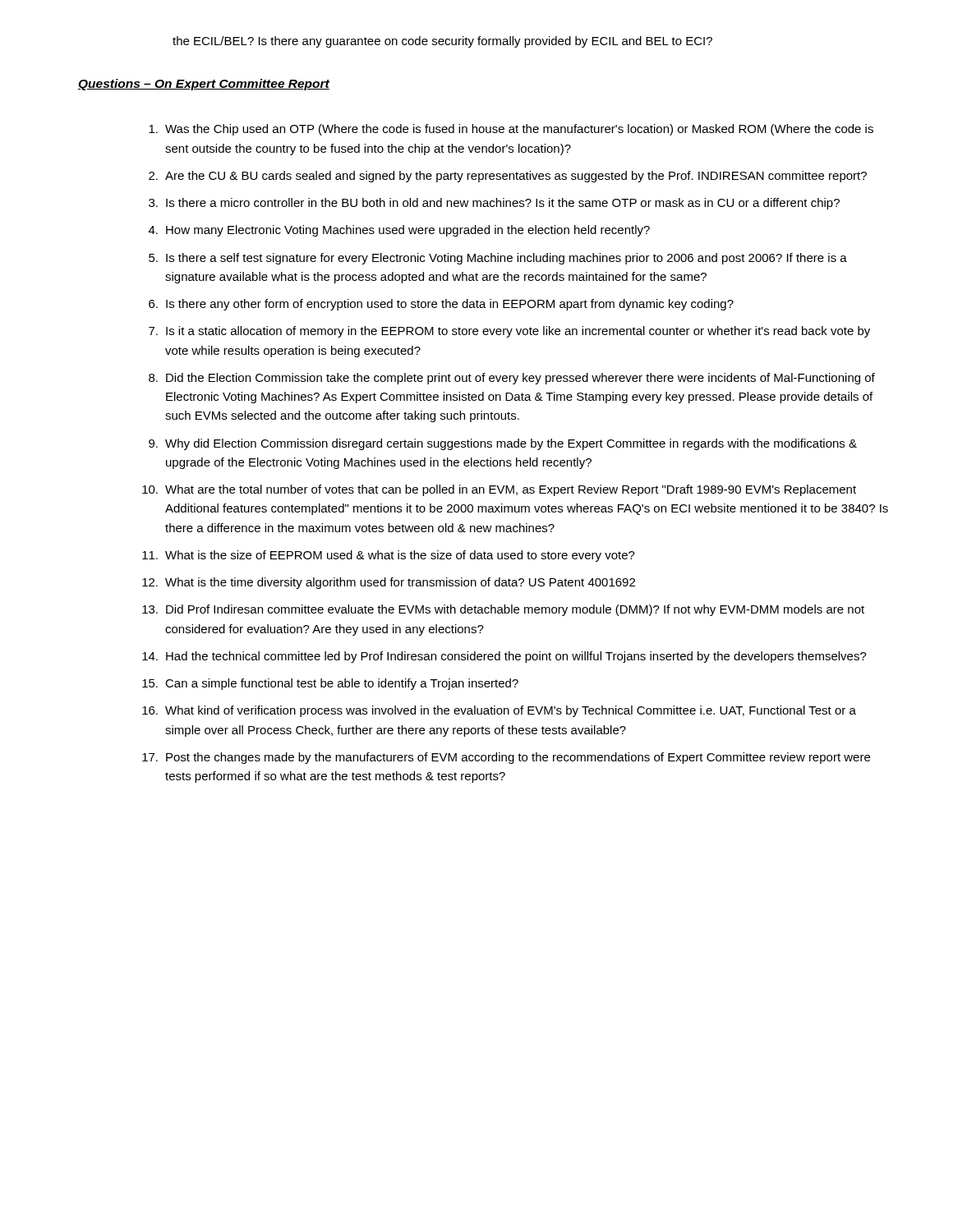Where is the passage that starts "2. Are the CU"?
953x1232 pixels.
click(509, 175)
